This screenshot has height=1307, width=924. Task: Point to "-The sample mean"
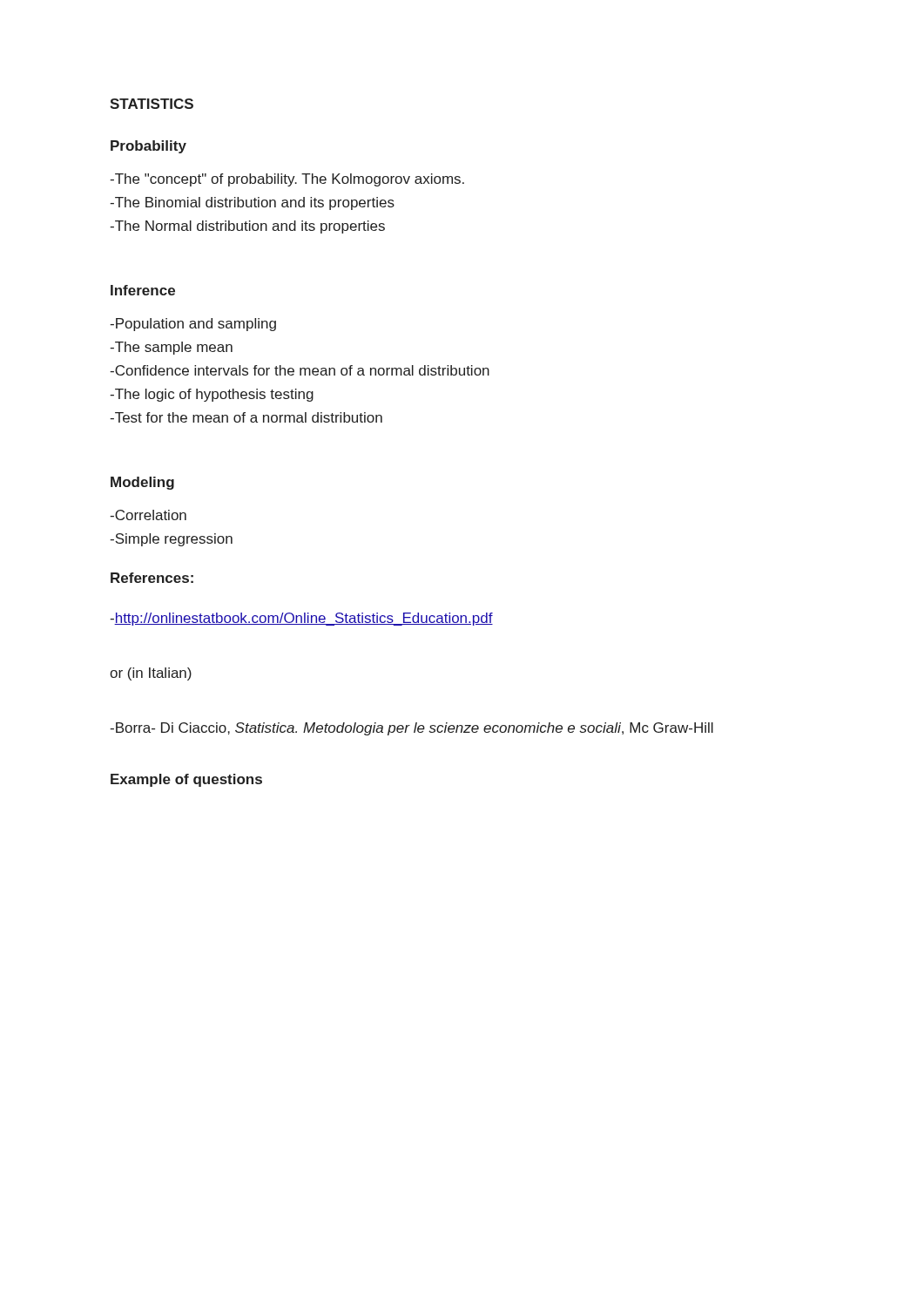click(x=171, y=347)
